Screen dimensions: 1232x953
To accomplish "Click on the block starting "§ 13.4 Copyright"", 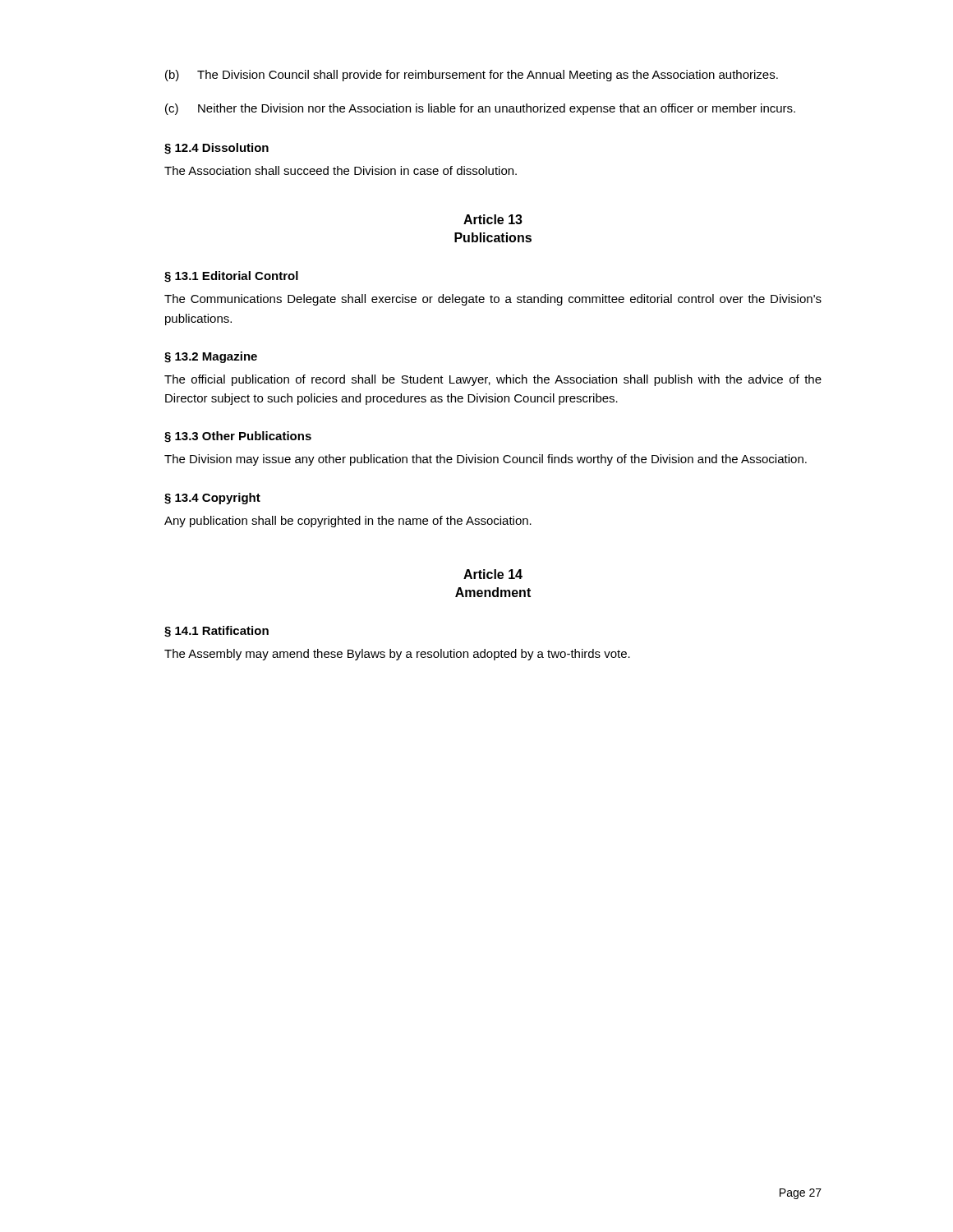I will (212, 497).
